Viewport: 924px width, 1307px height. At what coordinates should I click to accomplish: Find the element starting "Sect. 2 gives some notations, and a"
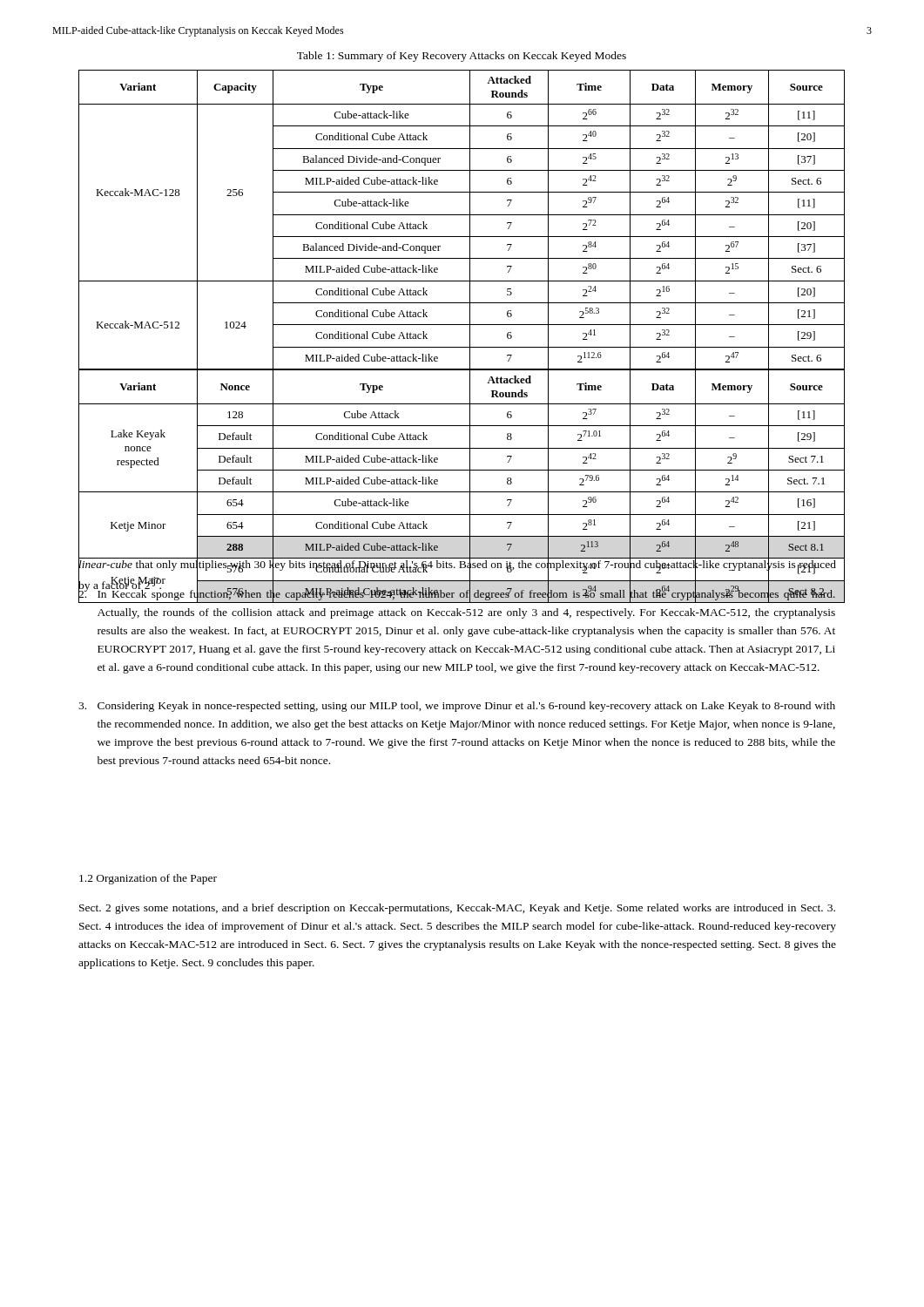[x=457, y=935]
